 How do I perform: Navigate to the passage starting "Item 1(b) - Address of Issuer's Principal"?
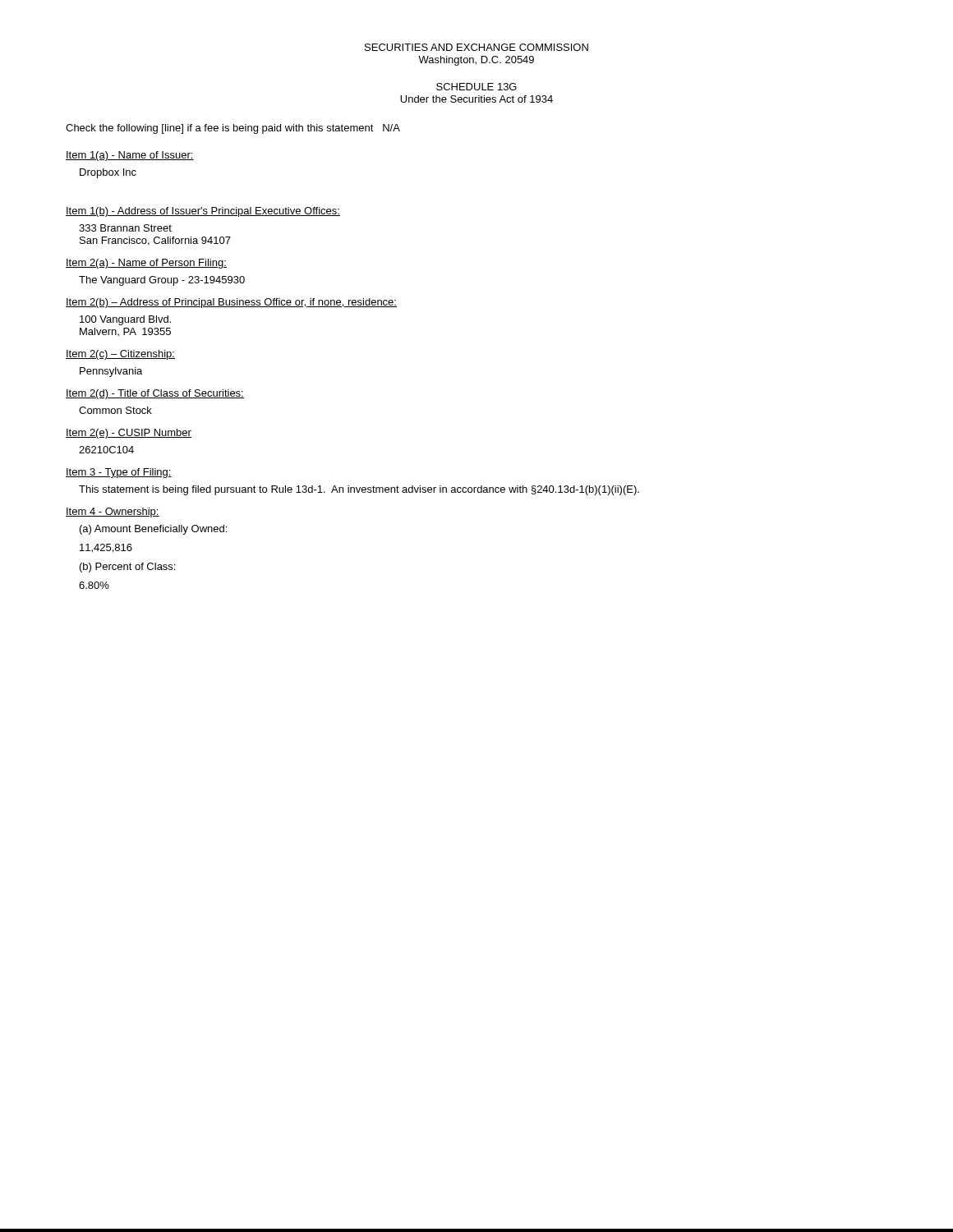[x=203, y=211]
